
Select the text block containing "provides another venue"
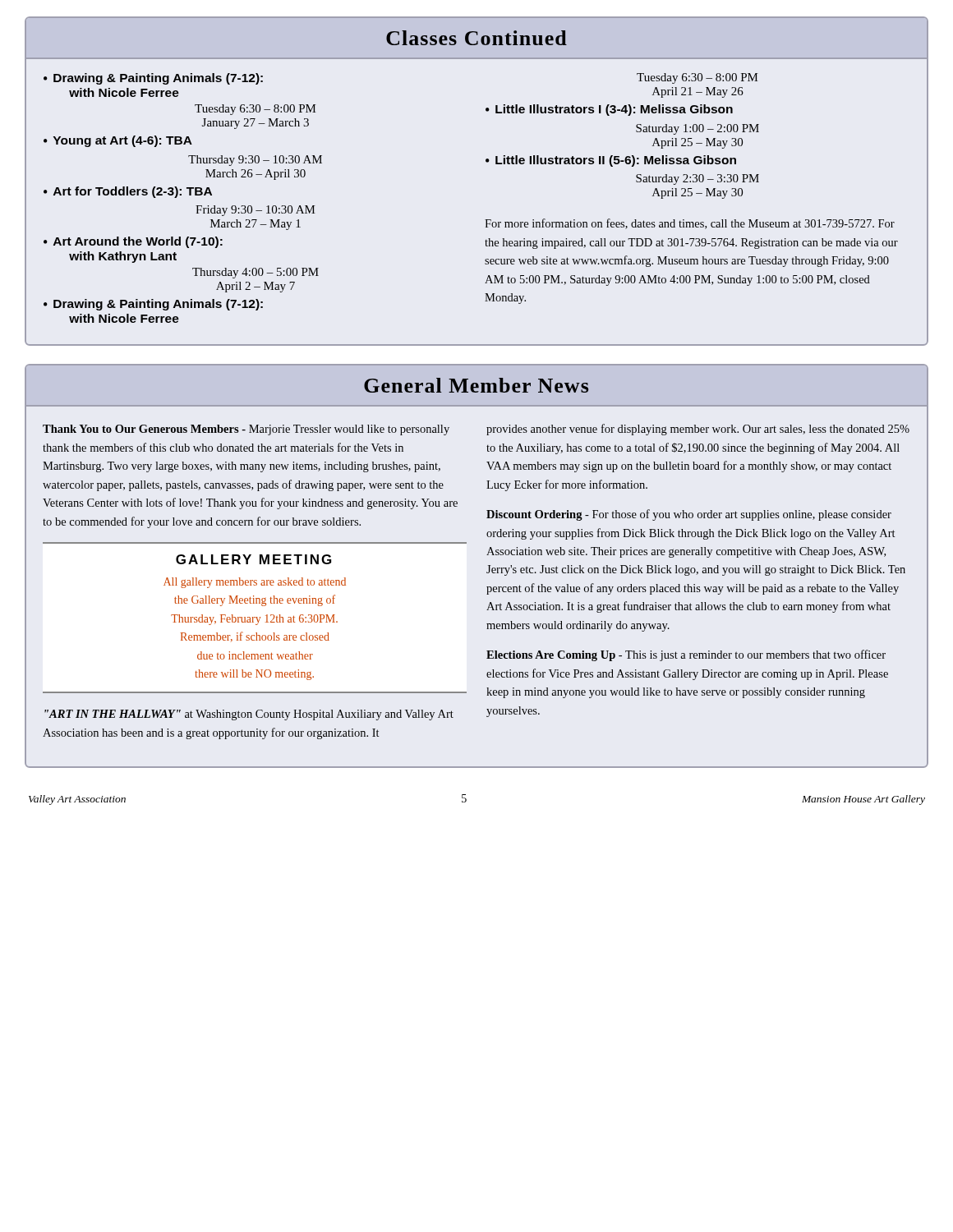(x=698, y=457)
